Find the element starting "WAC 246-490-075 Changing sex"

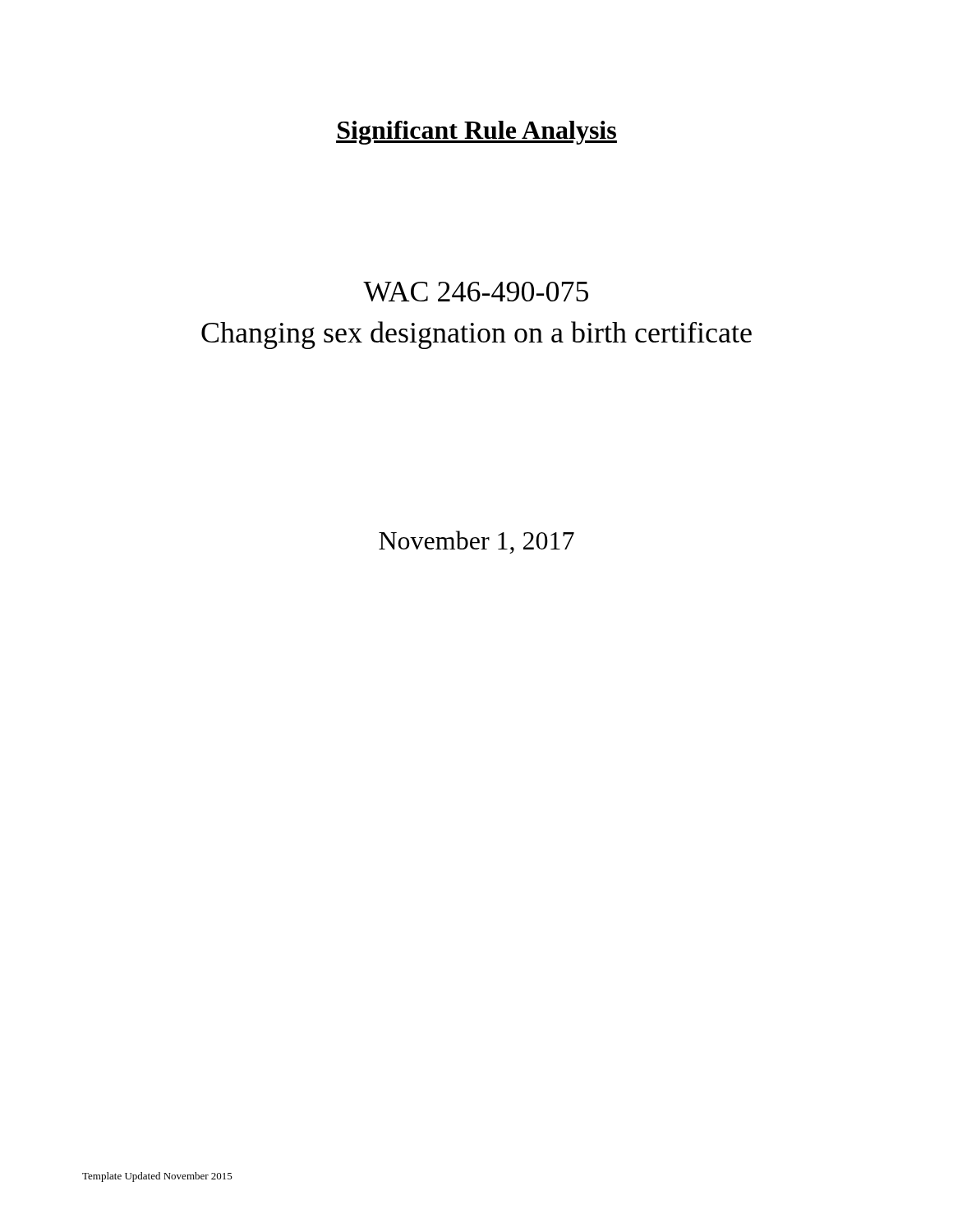[x=476, y=312]
